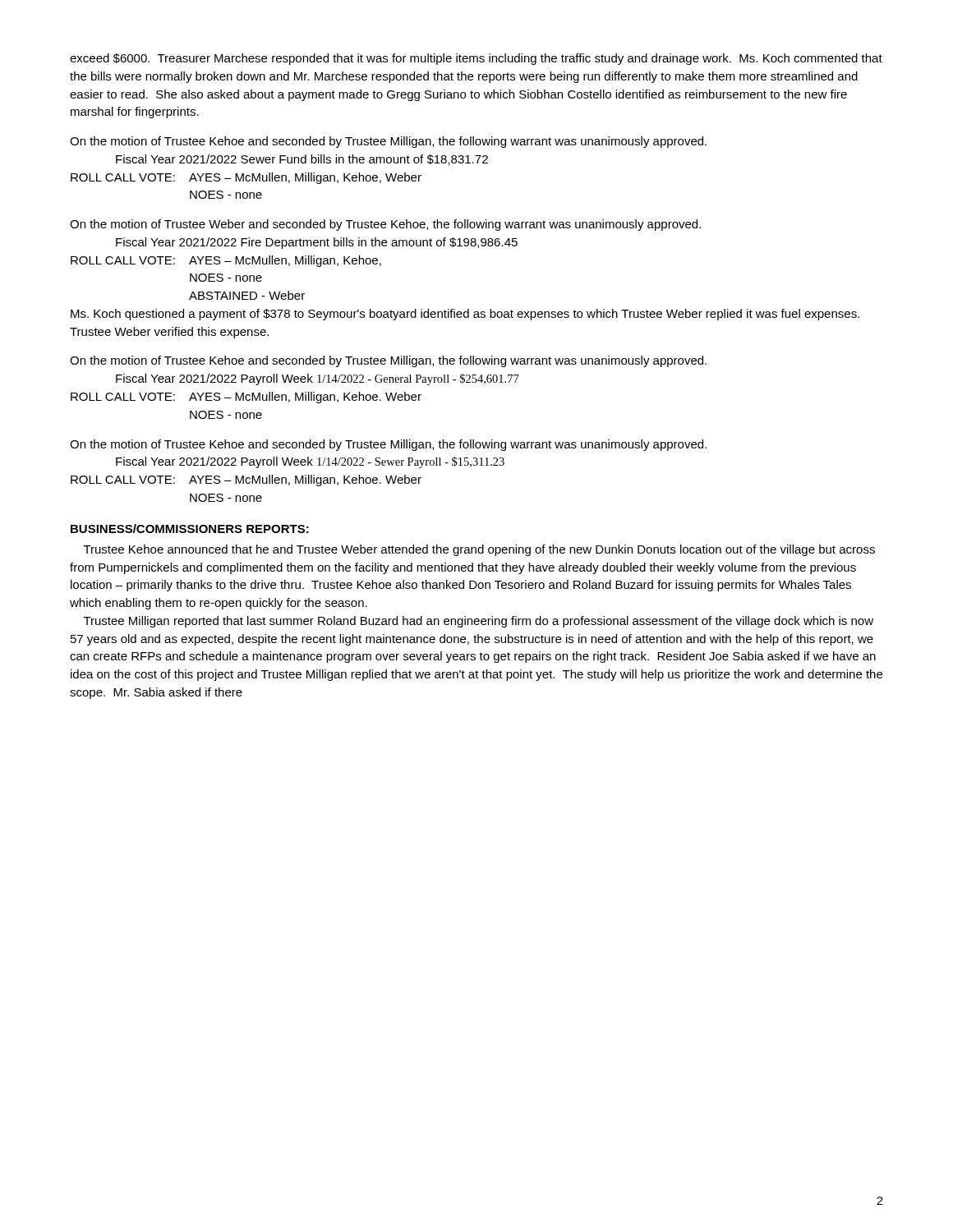The image size is (953, 1232).
Task: Click the passage that begins "exceed $6000. Treasurer Marchese responded"
Action: [x=476, y=85]
